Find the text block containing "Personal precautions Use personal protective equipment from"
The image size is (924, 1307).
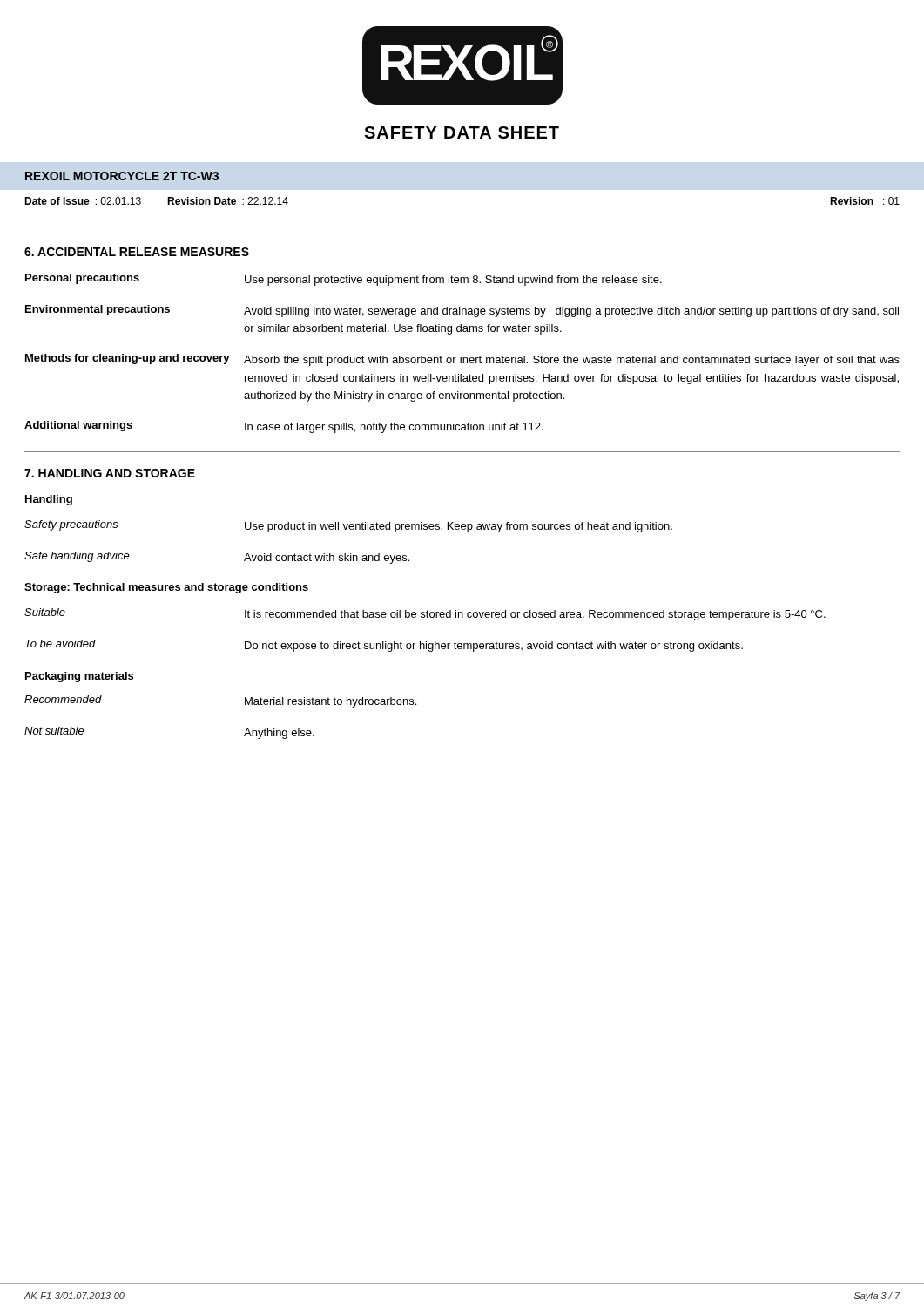tap(462, 280)
